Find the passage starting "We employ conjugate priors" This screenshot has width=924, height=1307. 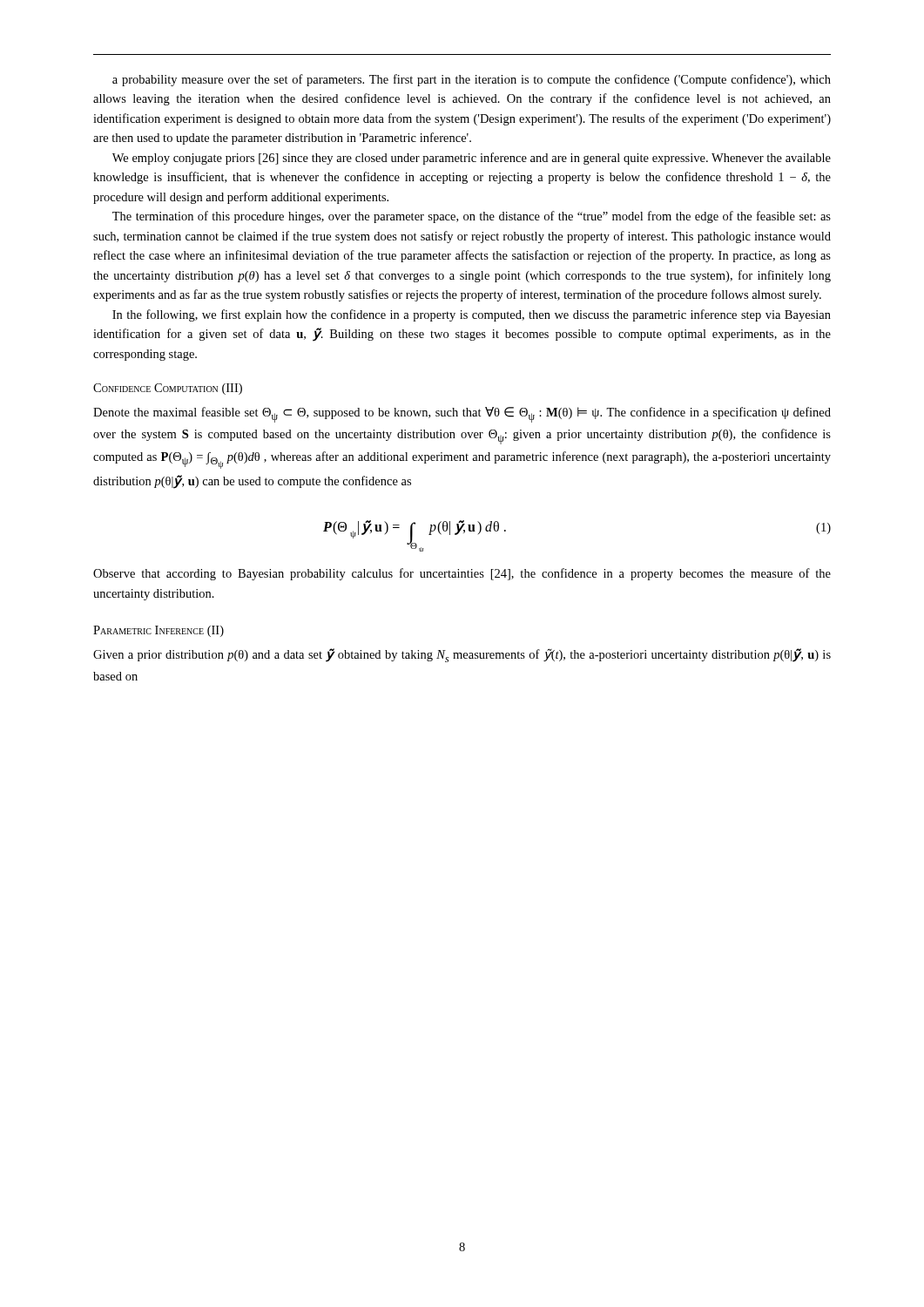[x=462, y=177]
